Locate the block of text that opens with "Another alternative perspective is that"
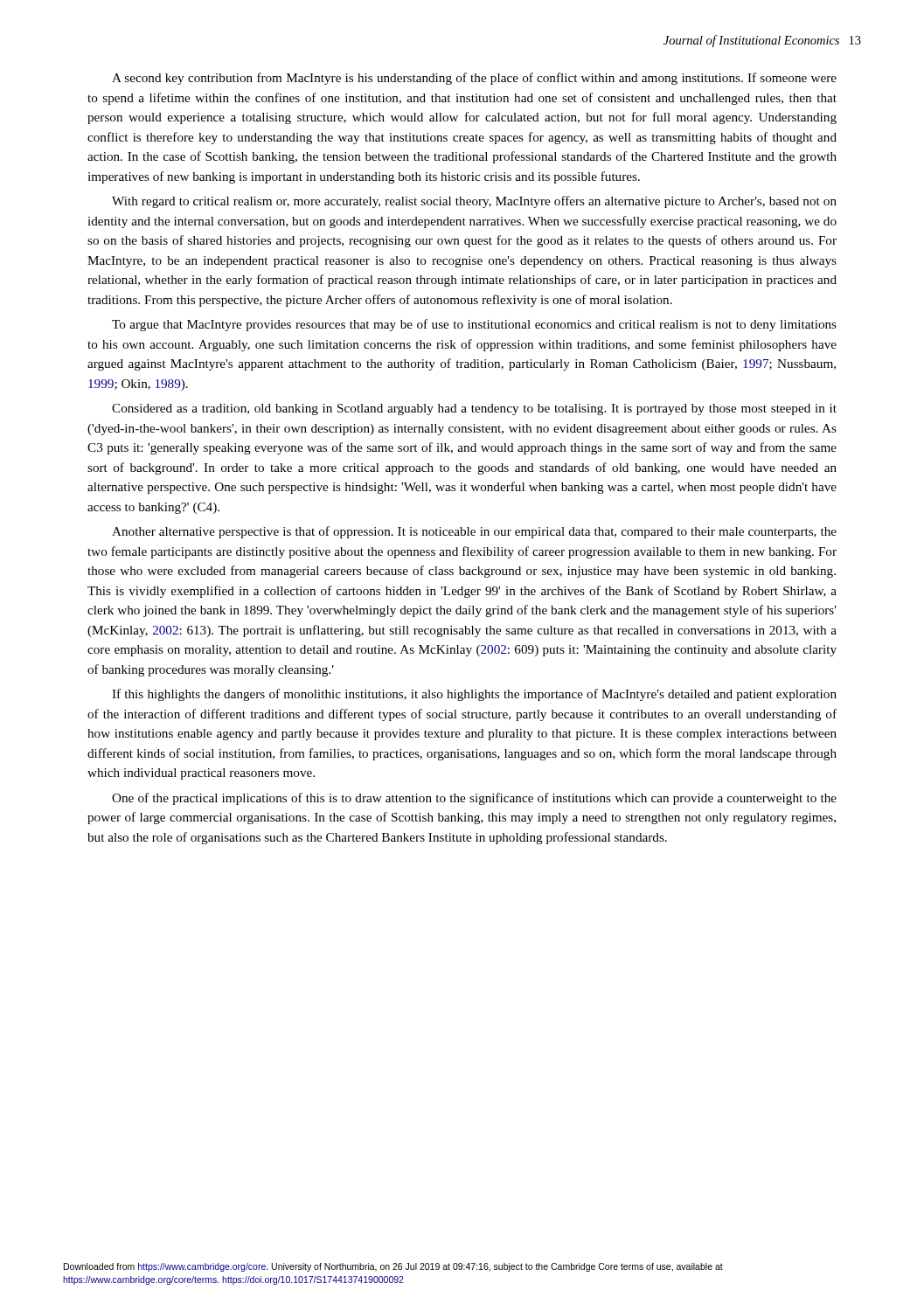924x1311 pixels. [462, 600]
